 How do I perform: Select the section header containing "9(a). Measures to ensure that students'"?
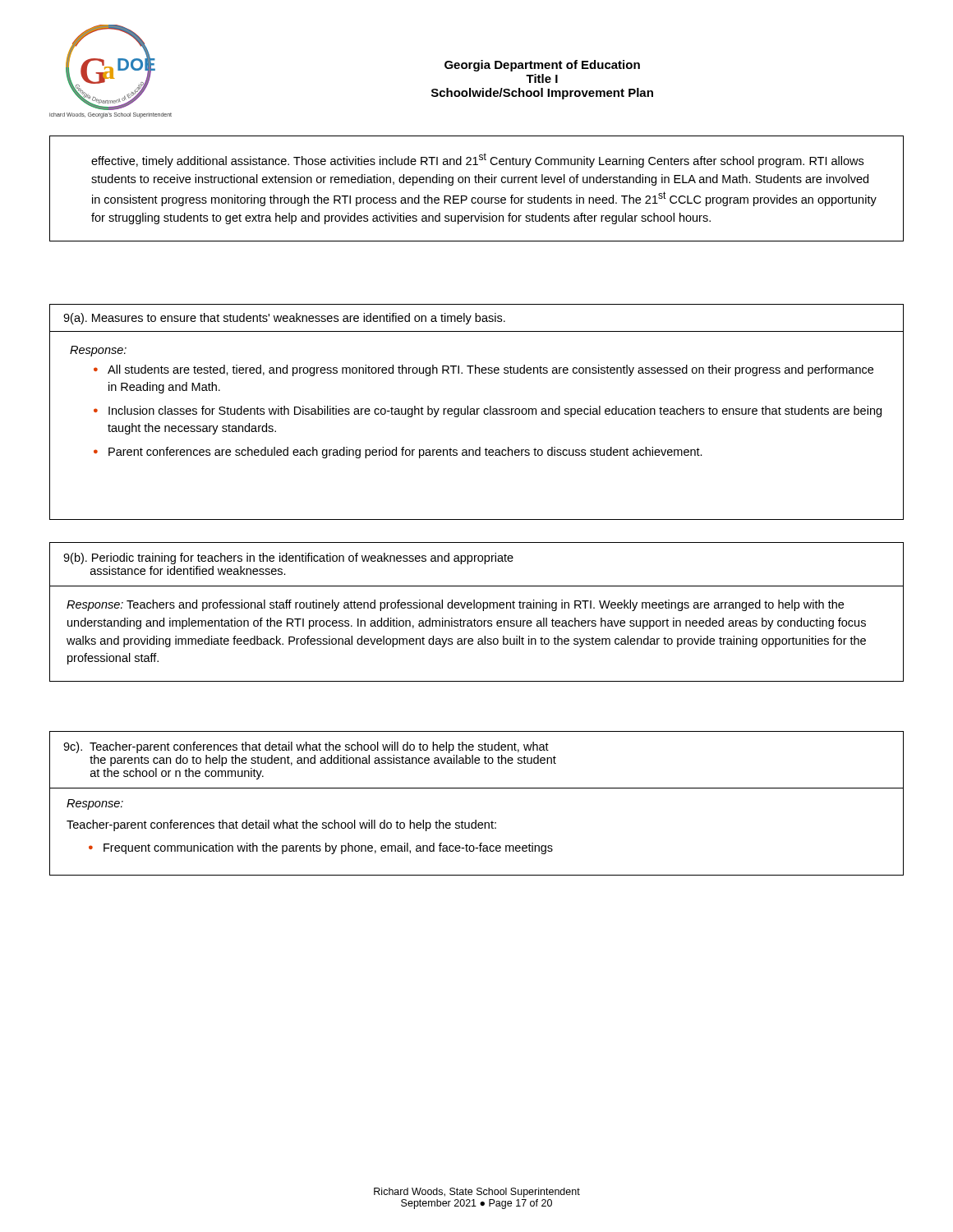pos(476,318)
